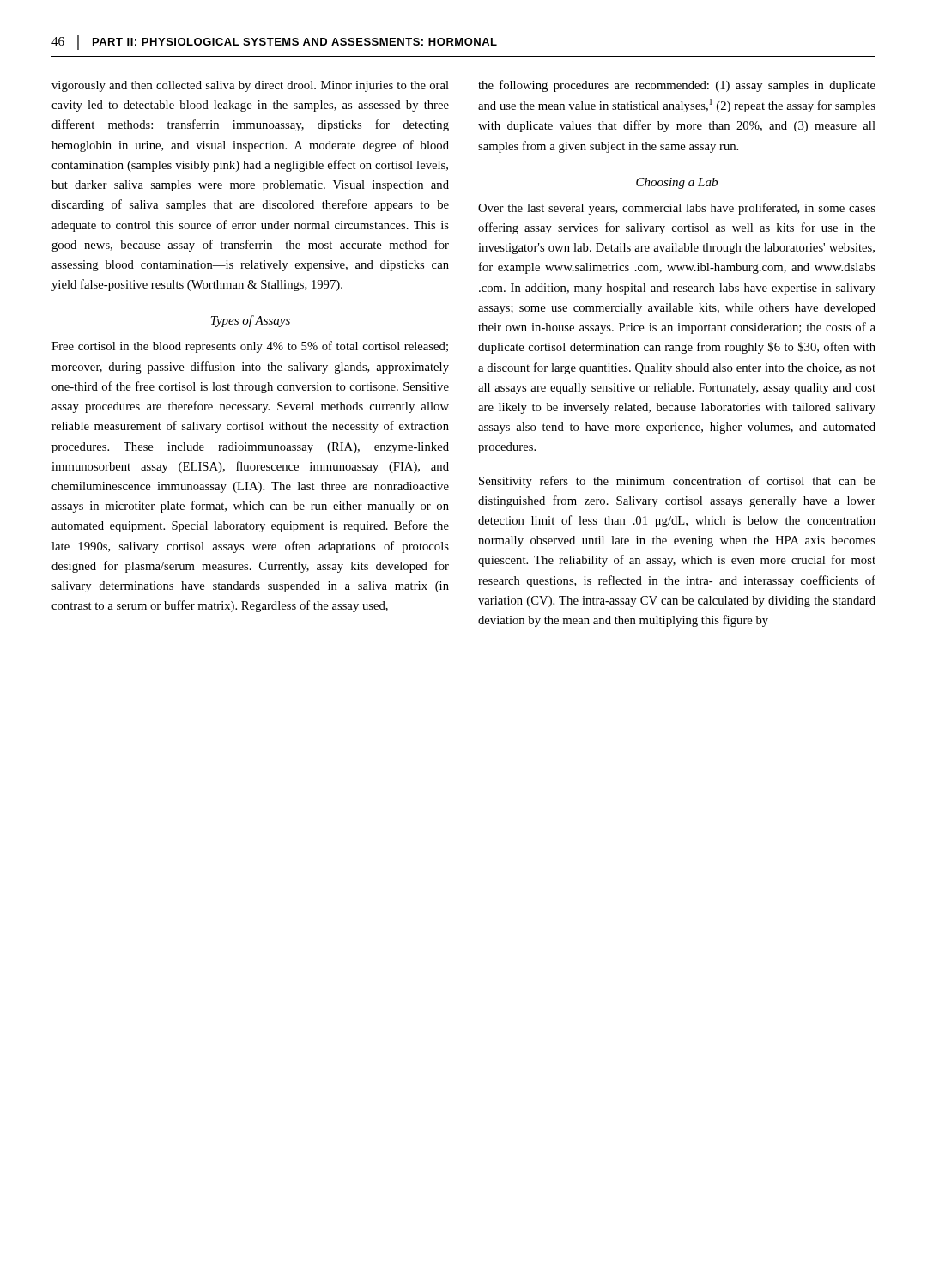
Task: Click on the element starting "the following procedures are"
Action: (x=677, y=115)
